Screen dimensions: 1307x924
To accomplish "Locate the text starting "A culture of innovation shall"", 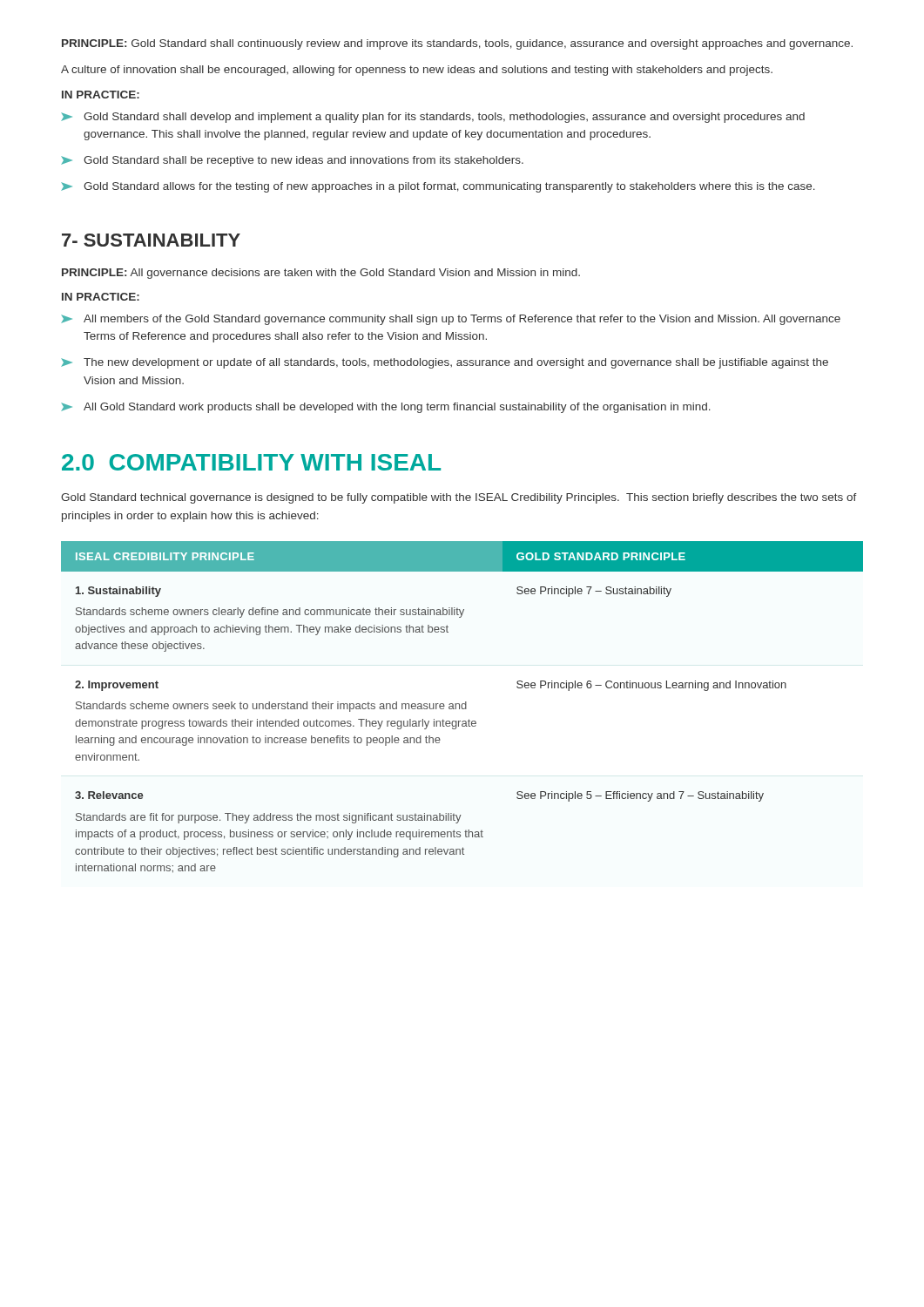I will pos(417,70).
